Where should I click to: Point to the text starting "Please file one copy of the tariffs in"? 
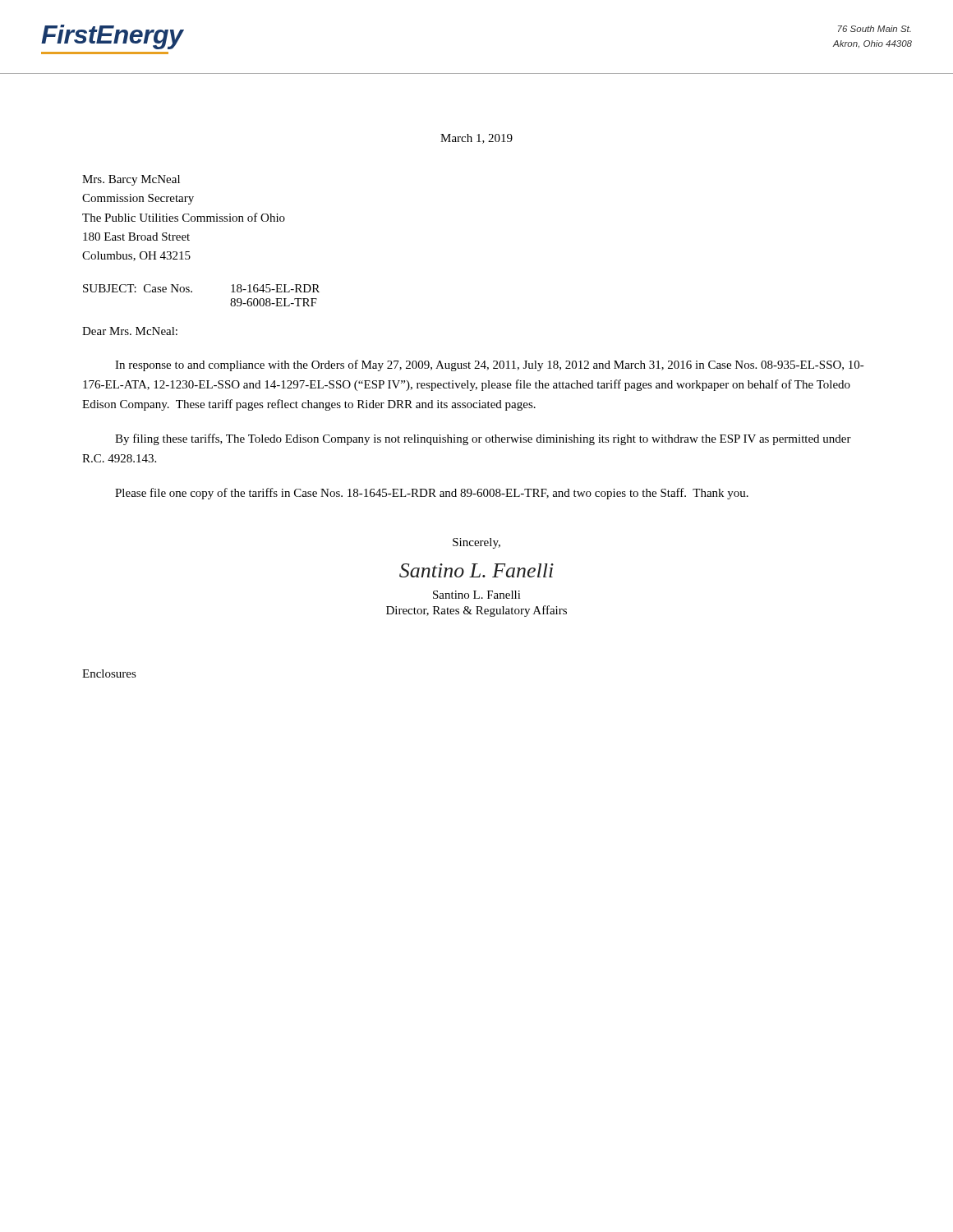[x=432, y=493]
